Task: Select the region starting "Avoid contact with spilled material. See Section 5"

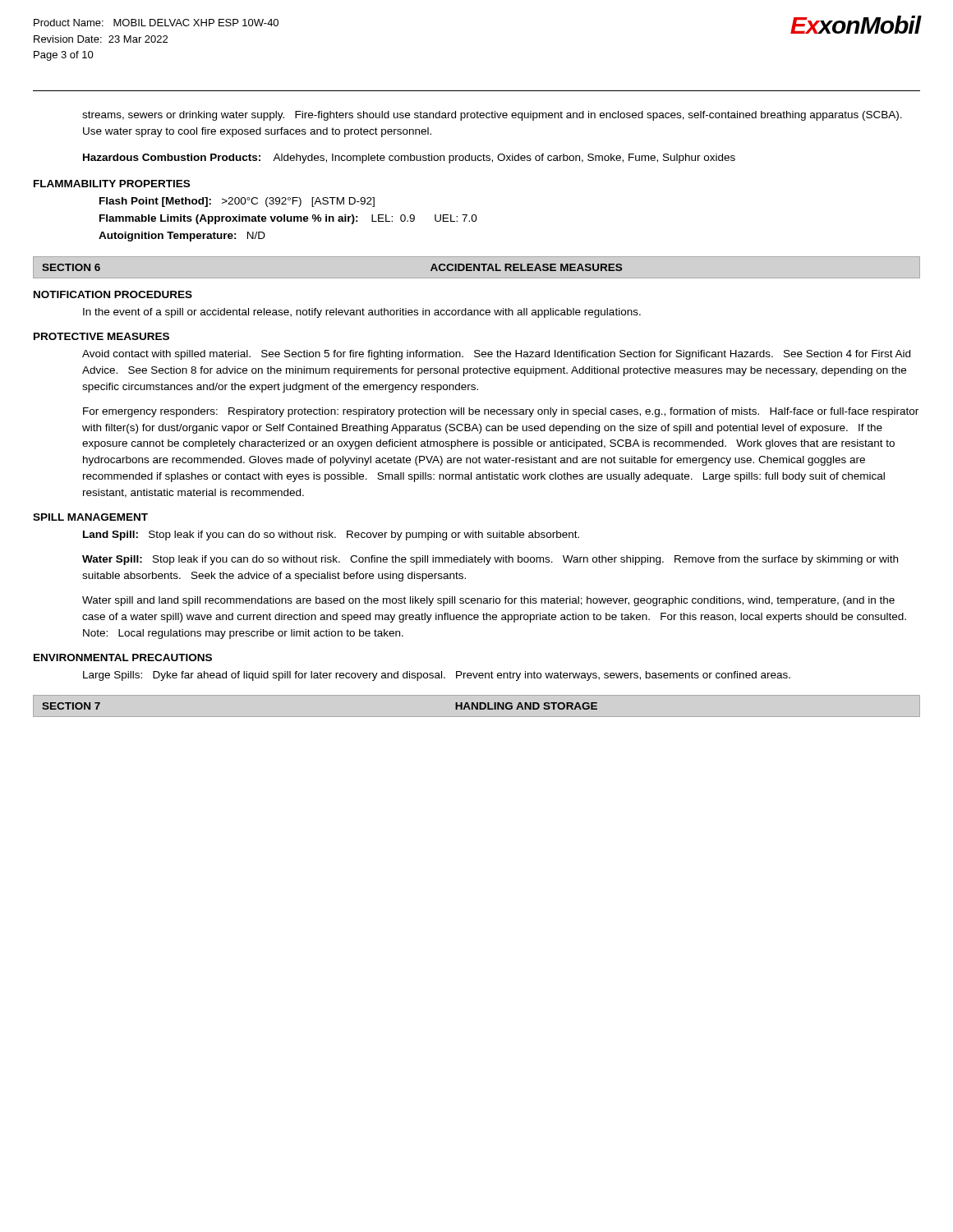Action: click(x=497, y=370)
